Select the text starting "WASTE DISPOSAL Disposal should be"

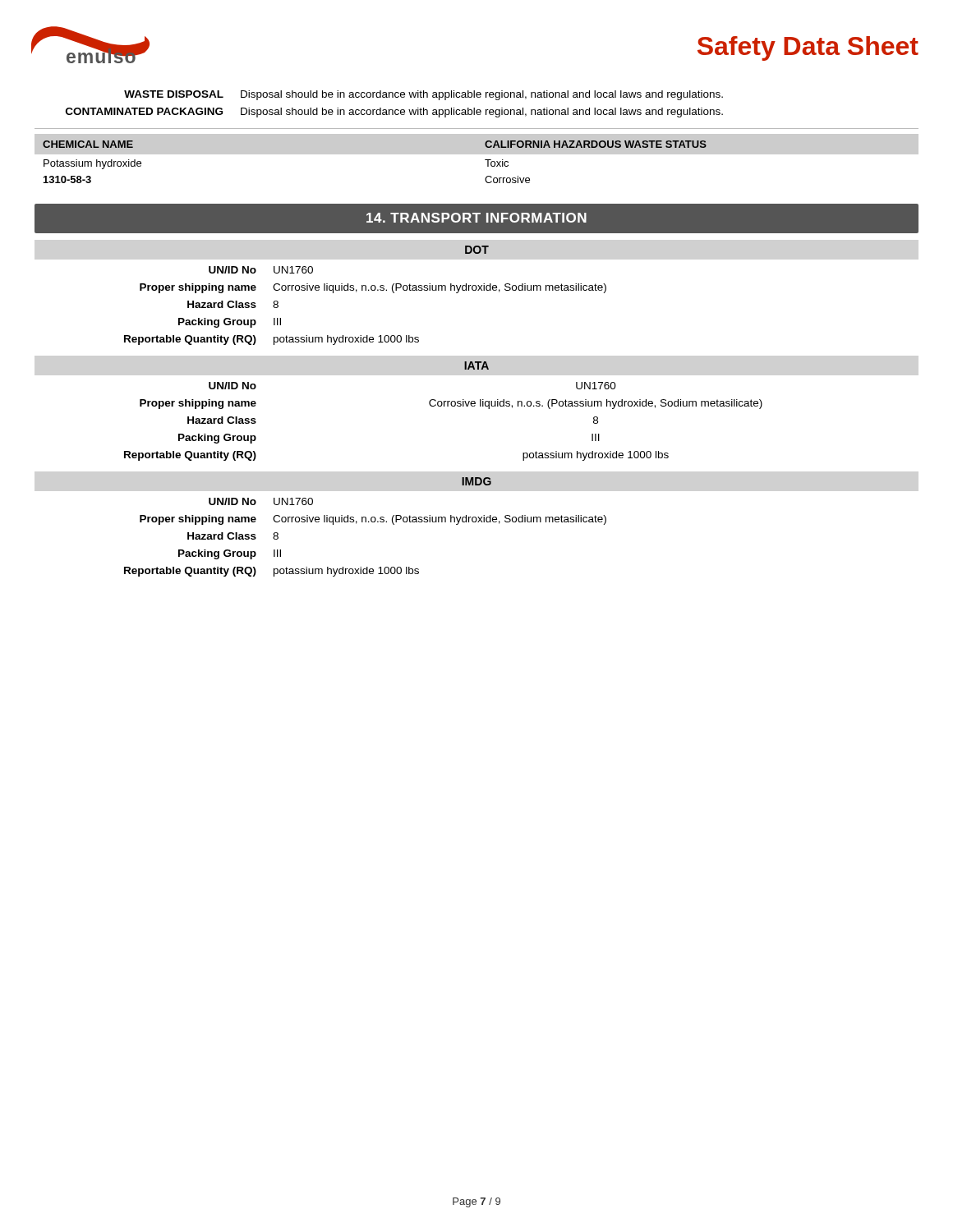click(476, 103)
